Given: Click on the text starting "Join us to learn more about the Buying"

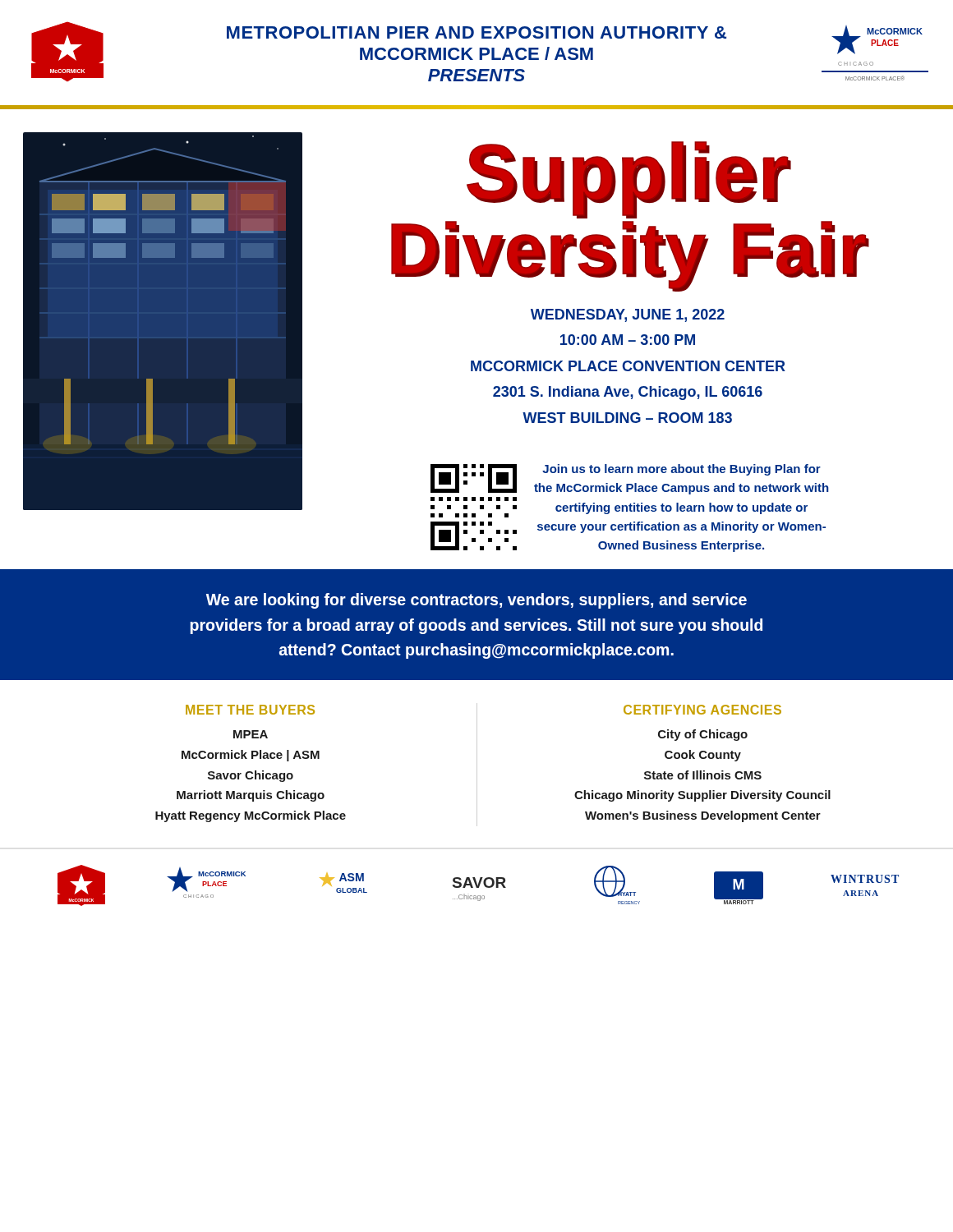Looking at the screenshot, I should point(681,507).
